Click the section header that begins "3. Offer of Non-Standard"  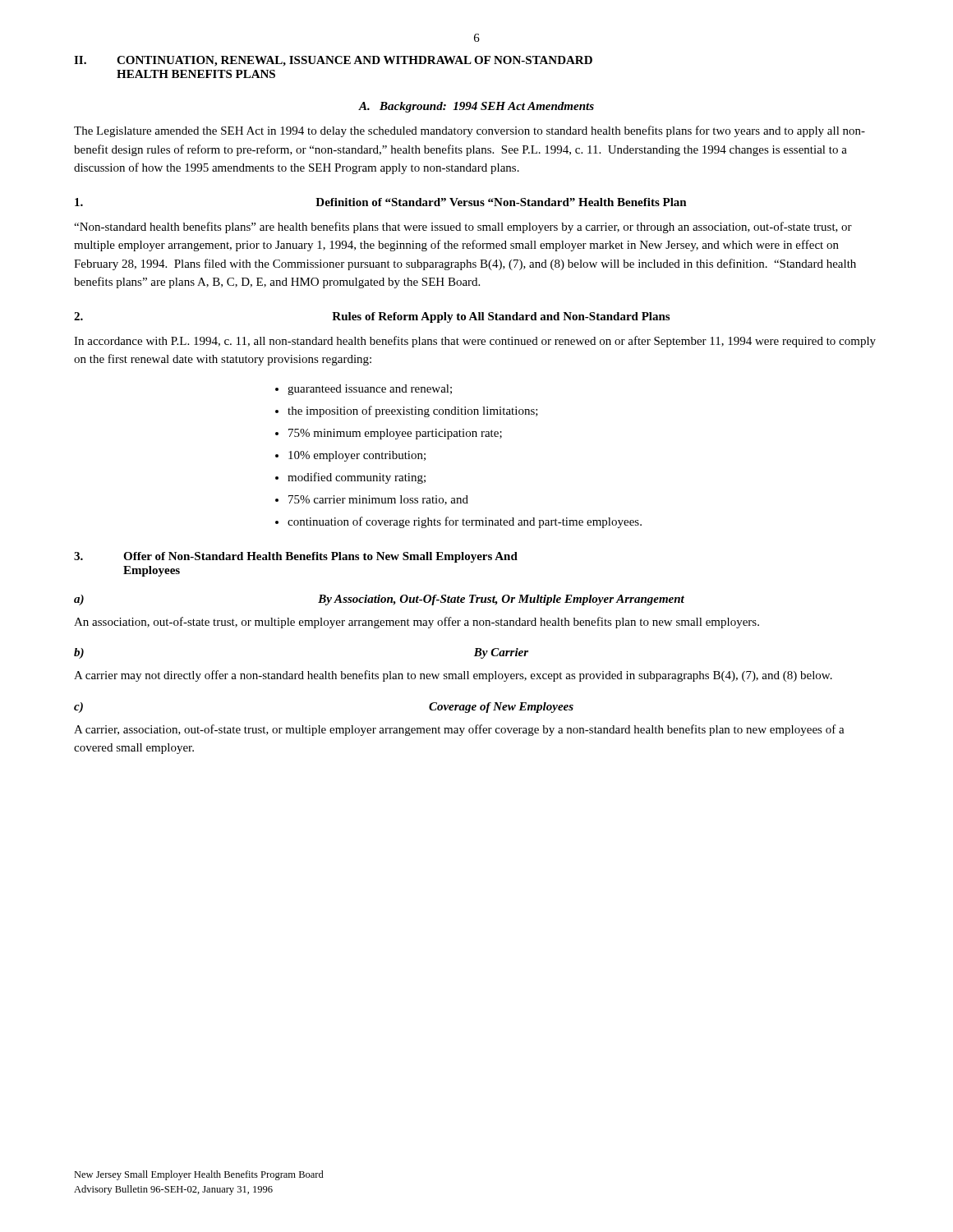296,563
